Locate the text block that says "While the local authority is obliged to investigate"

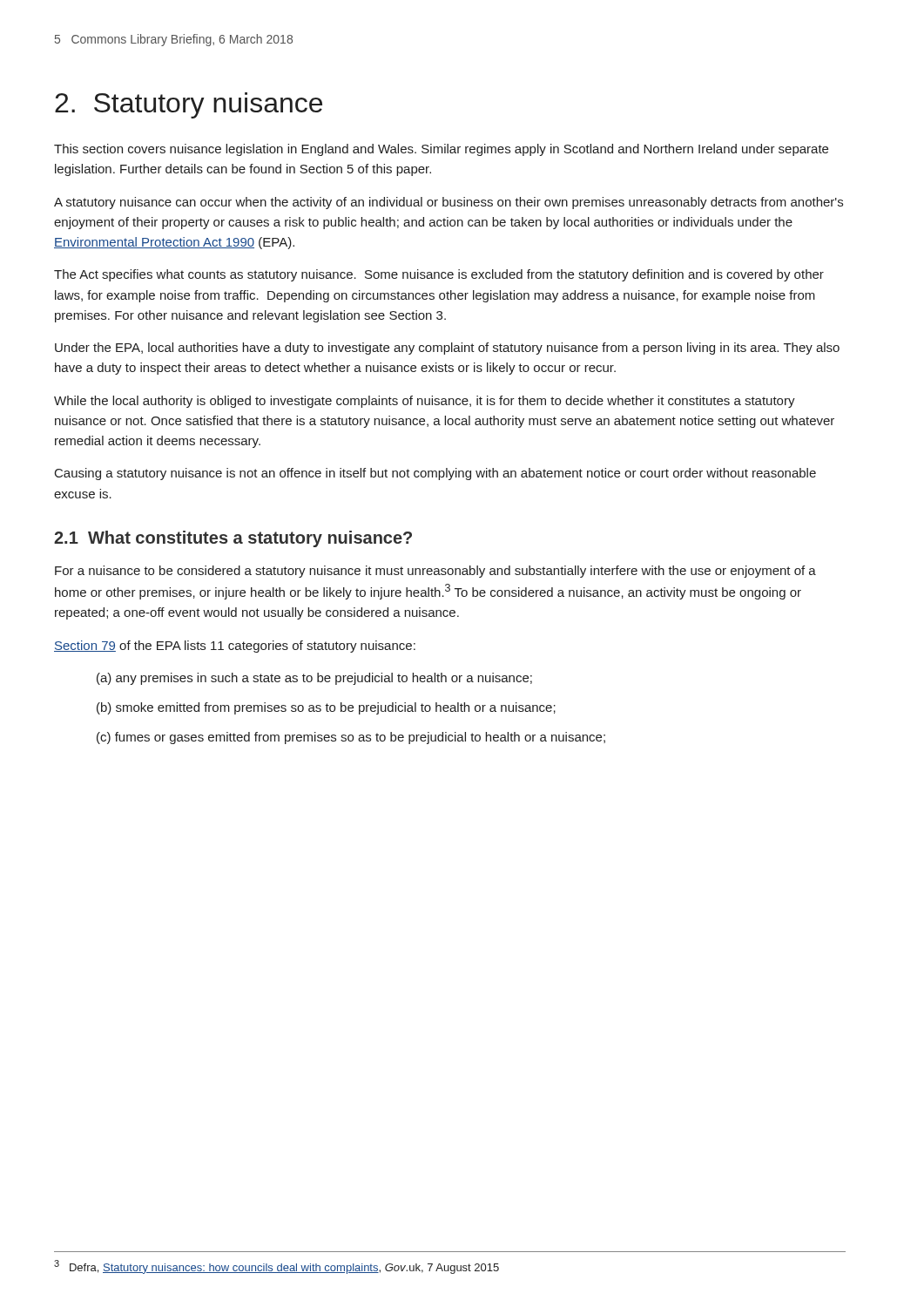coord(450,420)
